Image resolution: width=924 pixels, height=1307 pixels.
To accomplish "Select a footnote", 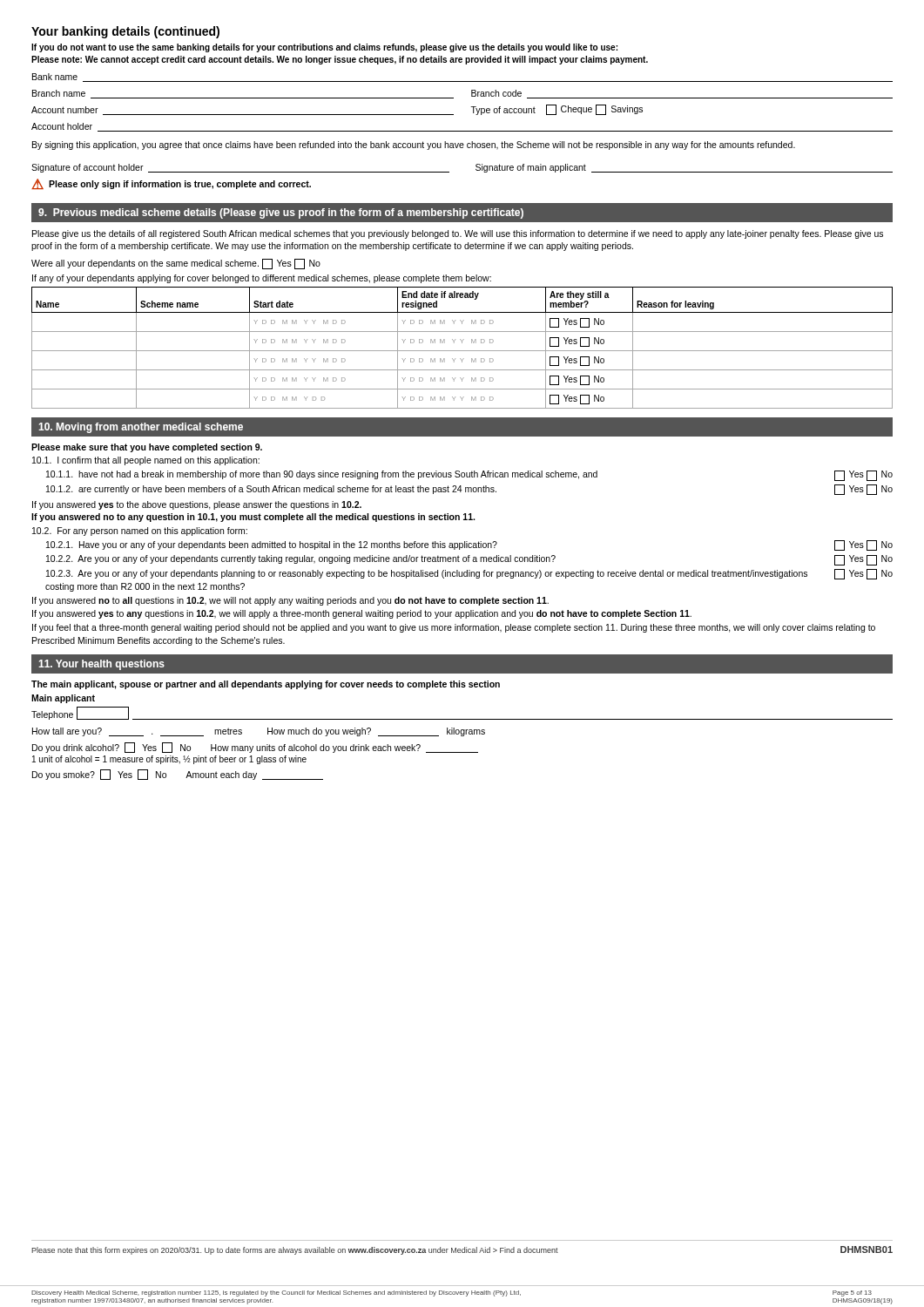I will 462,1249.
